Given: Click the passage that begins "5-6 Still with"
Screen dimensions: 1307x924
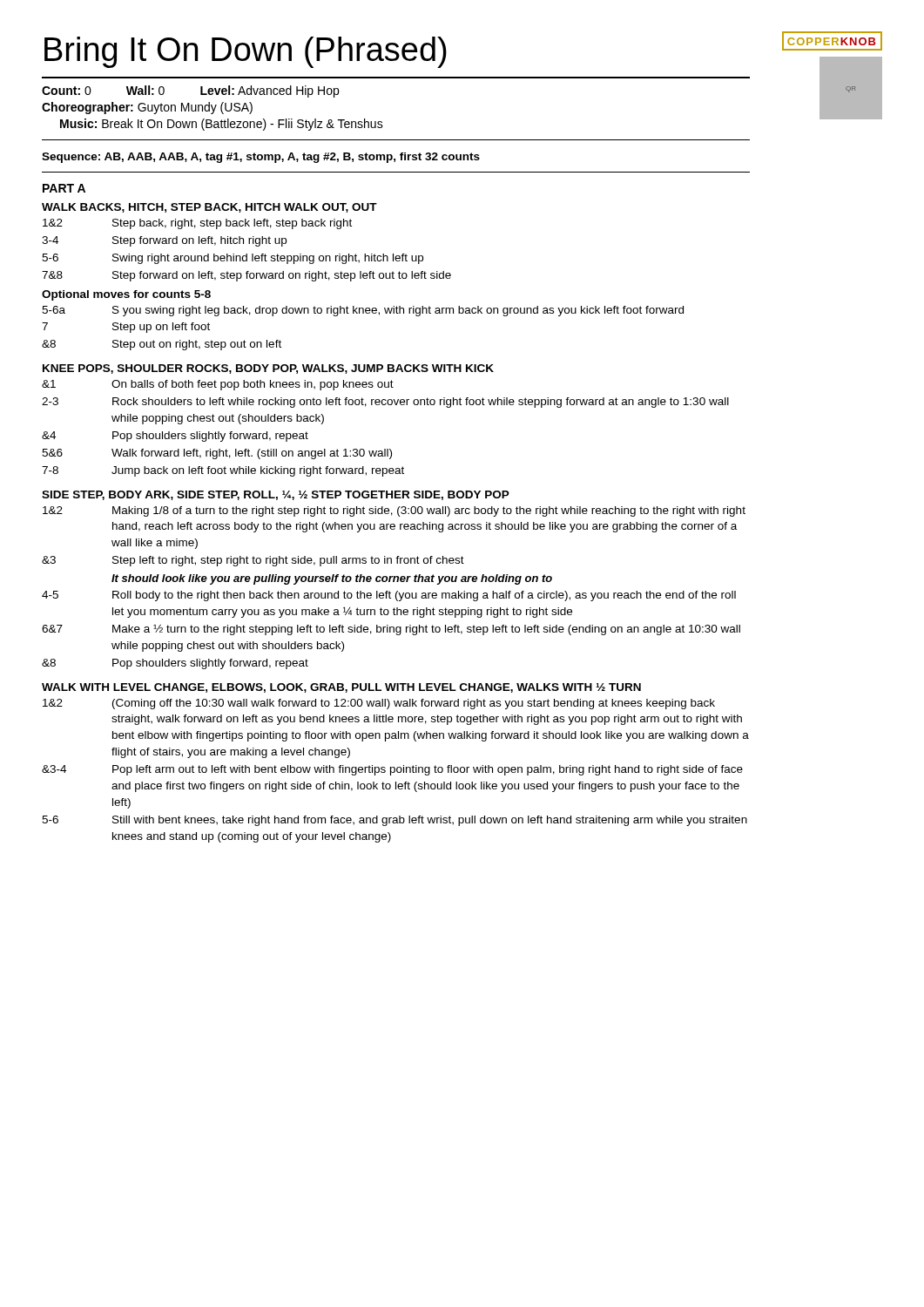Looking at the screenshot, I should click(x=396, y=828).
